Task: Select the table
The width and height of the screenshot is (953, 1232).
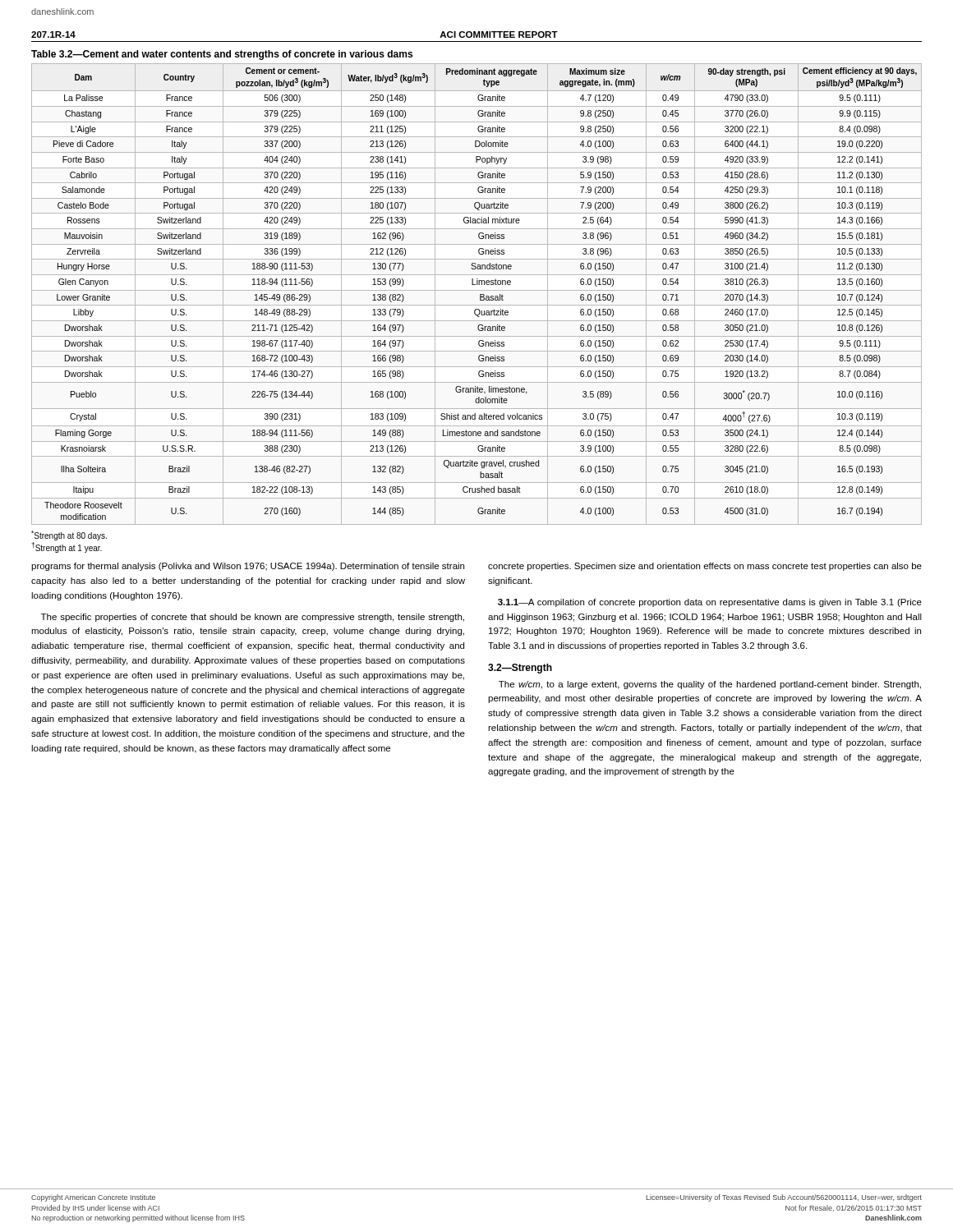Action: [x=476, y=294]
